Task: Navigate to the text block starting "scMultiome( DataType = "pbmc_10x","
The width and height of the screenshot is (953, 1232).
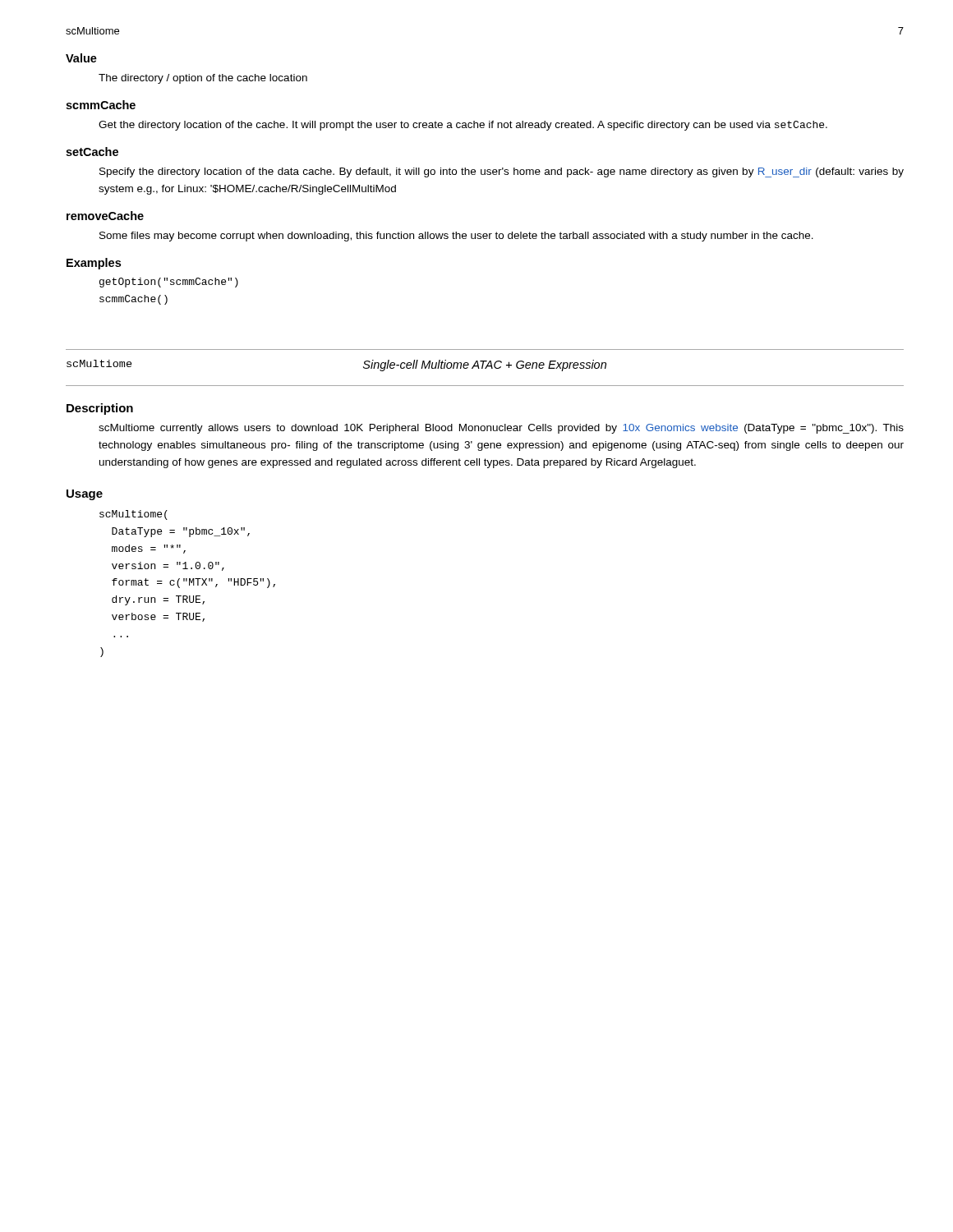Action: pos(188,583)
